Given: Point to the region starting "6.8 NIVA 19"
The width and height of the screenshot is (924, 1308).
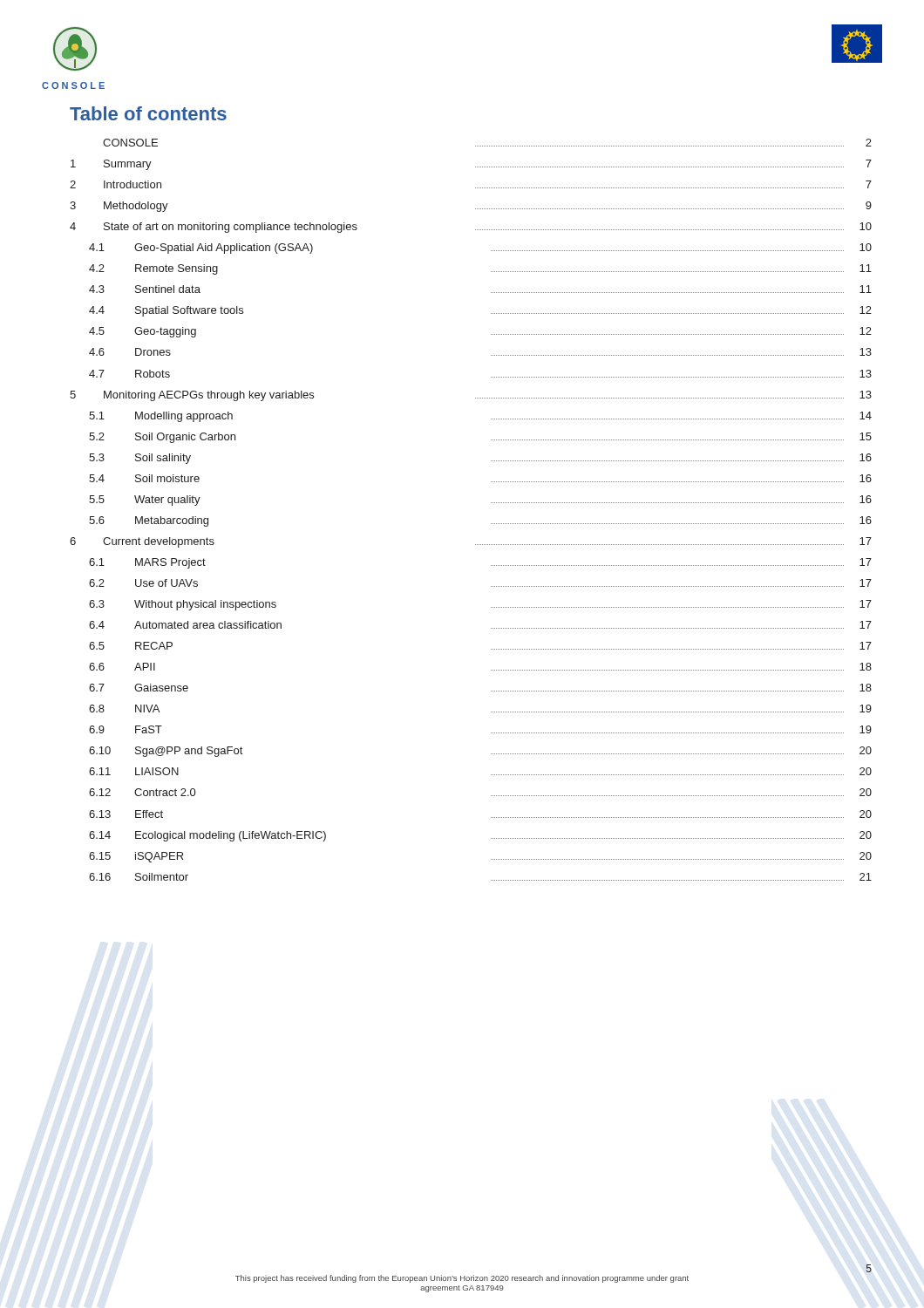Looking at the screenshot, I should pos(92,708).
